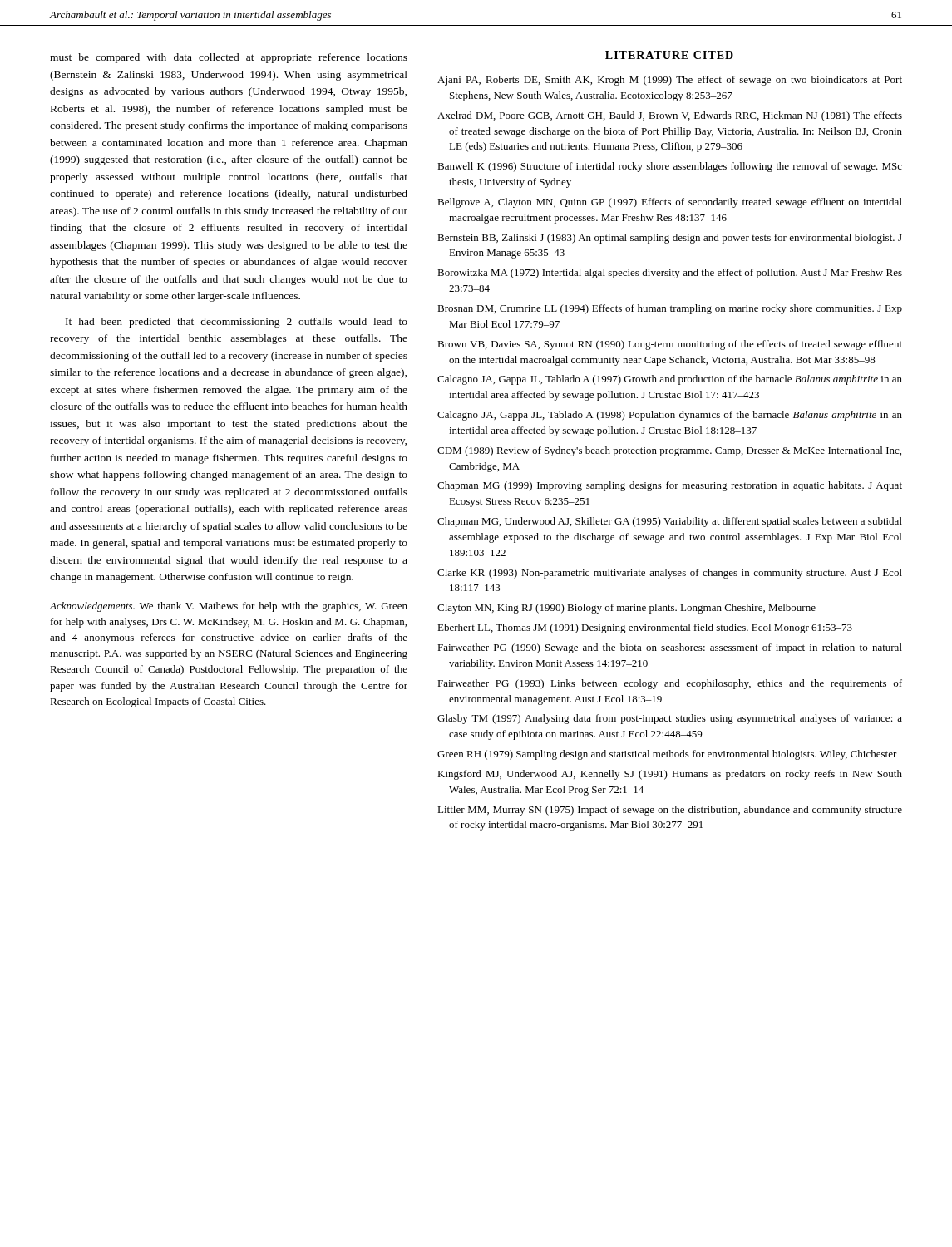Select the list item containing "Borowitzka MA (1972) Intertidal algal species diversity"

point(670,280)
